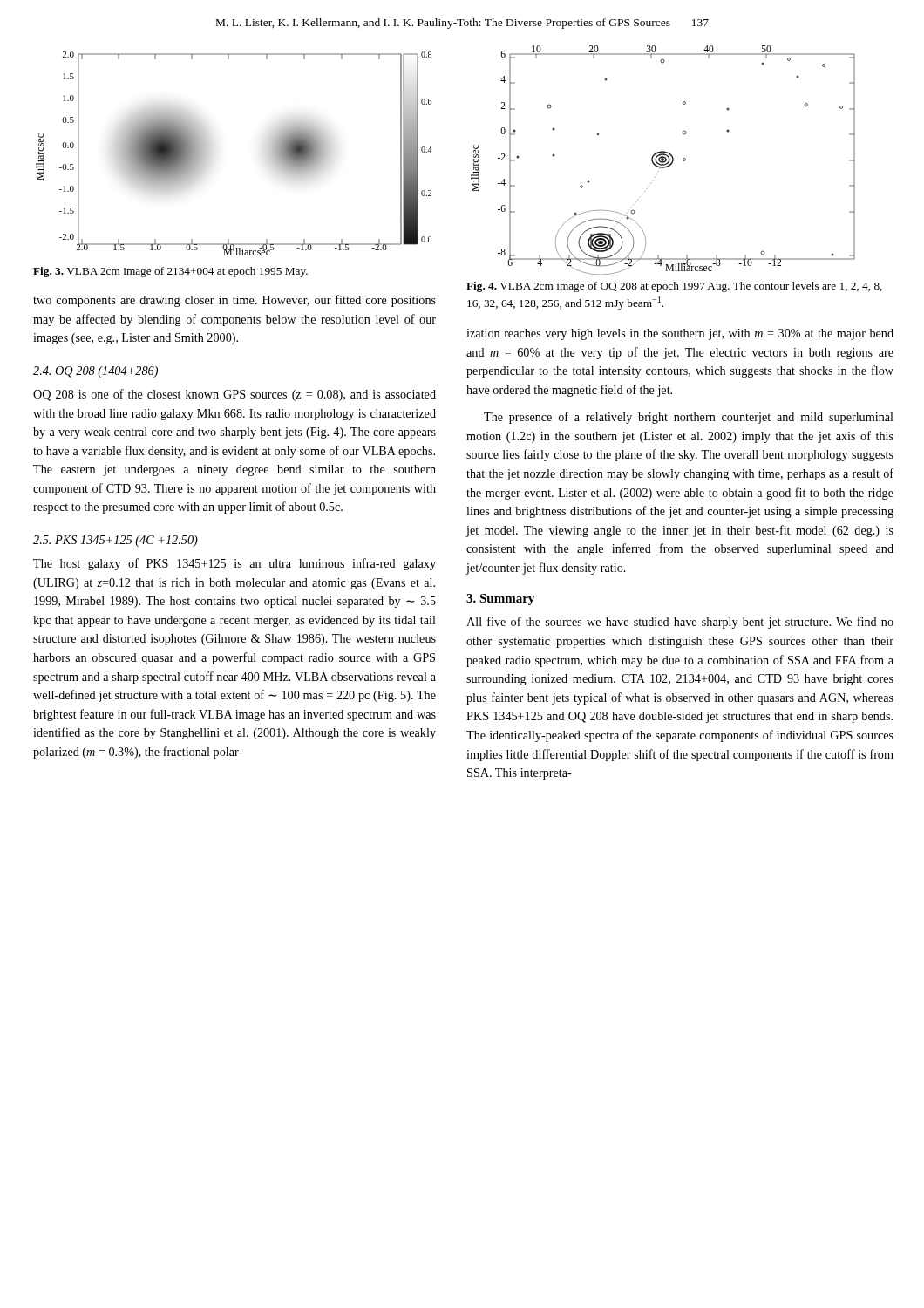Find the region starting "2.4. OQ 208 (1404+286)"
Screen dimensions: 1308x924
coord(96,371)
